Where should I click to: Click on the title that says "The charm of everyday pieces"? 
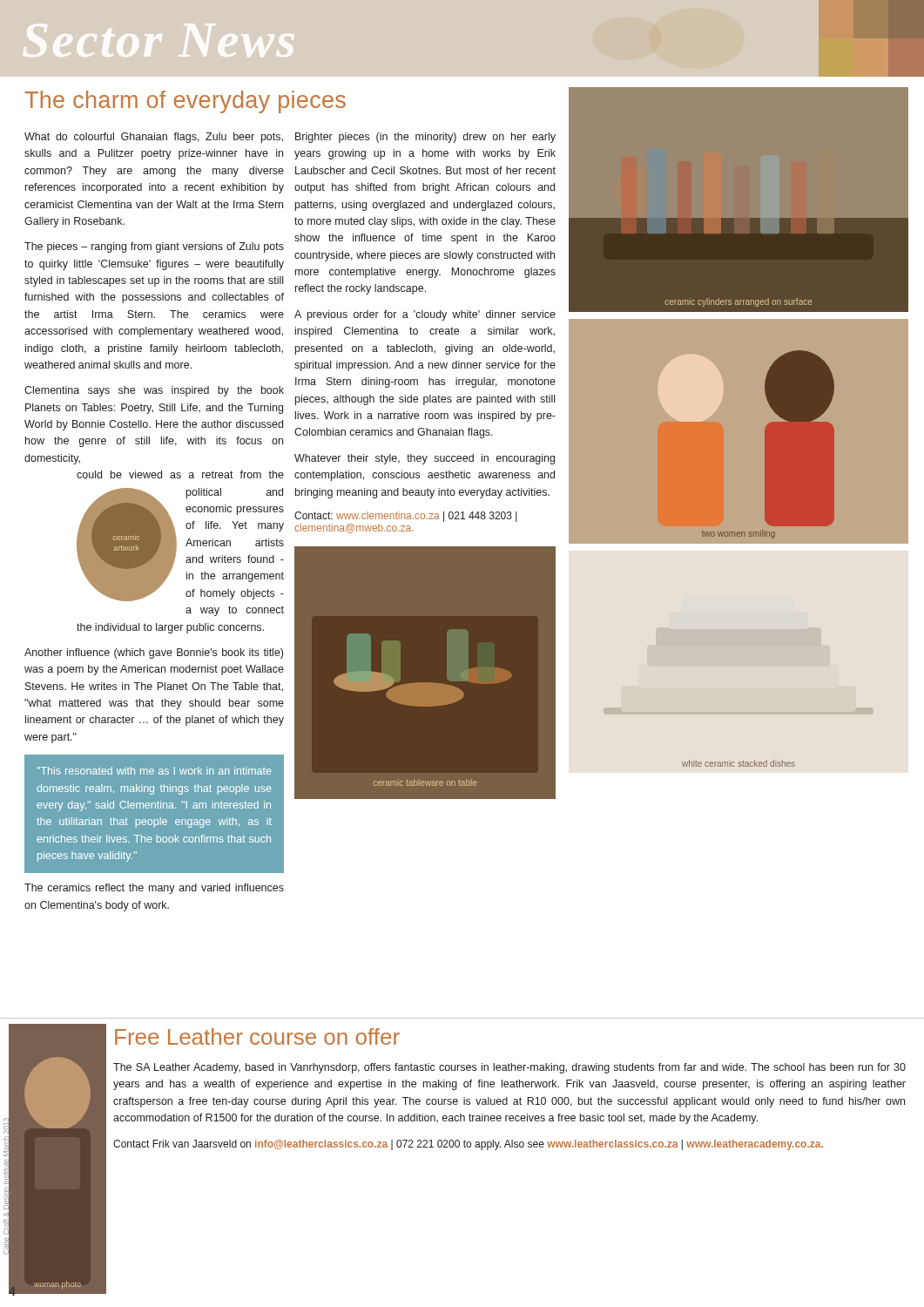(186, 100)
